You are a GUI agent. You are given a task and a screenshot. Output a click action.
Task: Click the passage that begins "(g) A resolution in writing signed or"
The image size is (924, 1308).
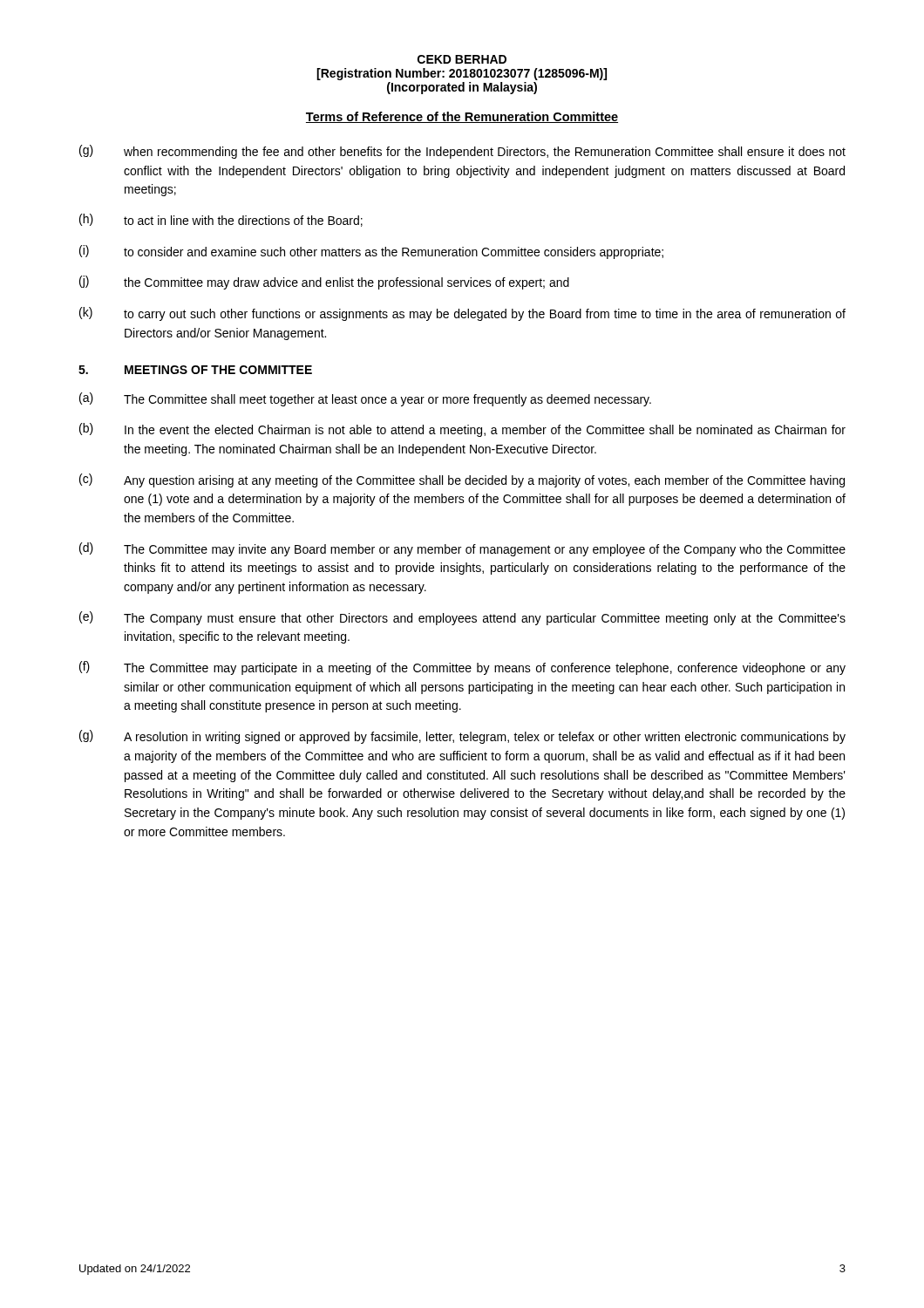(x=462, y=785)
